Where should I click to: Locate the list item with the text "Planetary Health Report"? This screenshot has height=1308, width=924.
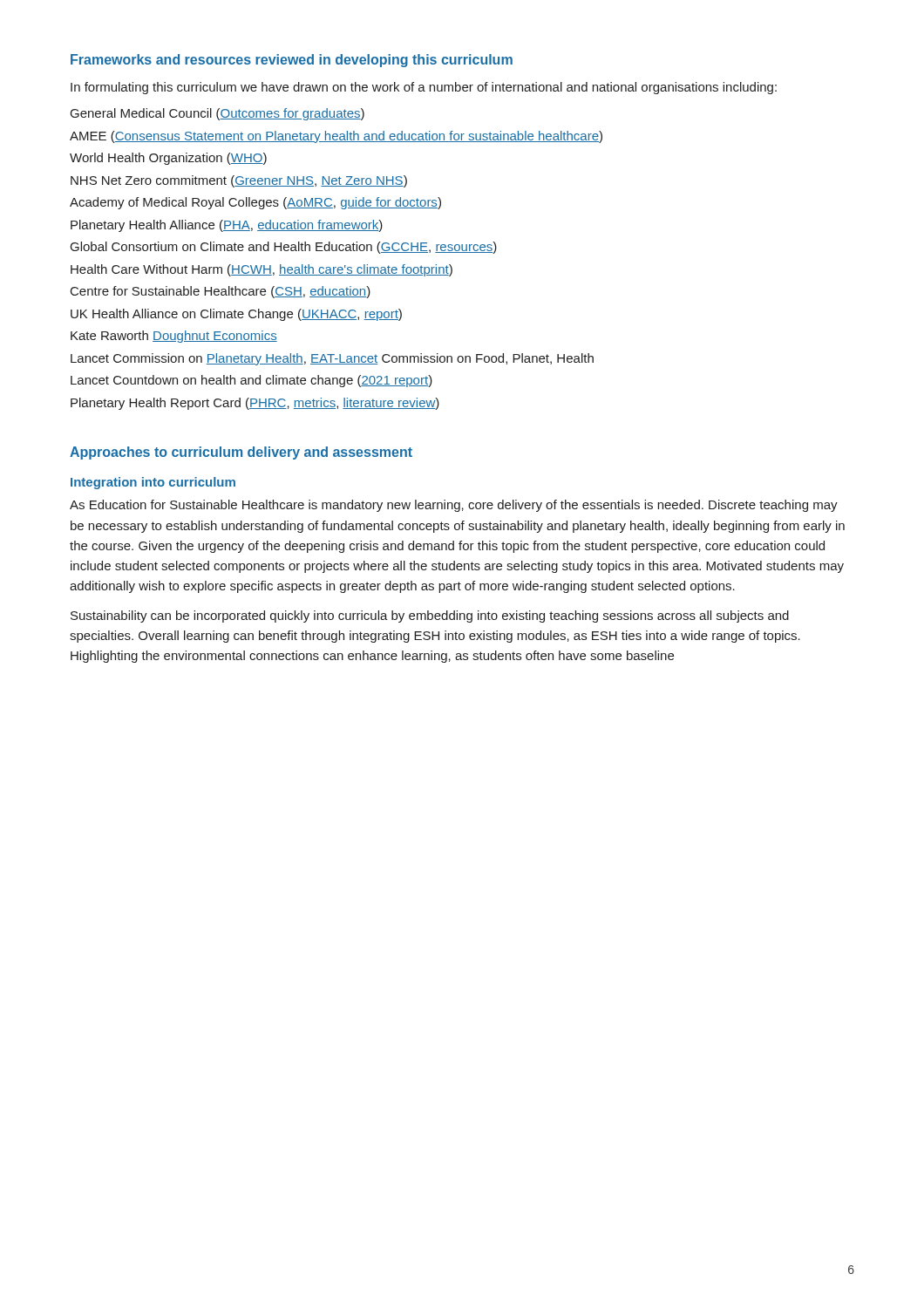[x=255, y=402]
